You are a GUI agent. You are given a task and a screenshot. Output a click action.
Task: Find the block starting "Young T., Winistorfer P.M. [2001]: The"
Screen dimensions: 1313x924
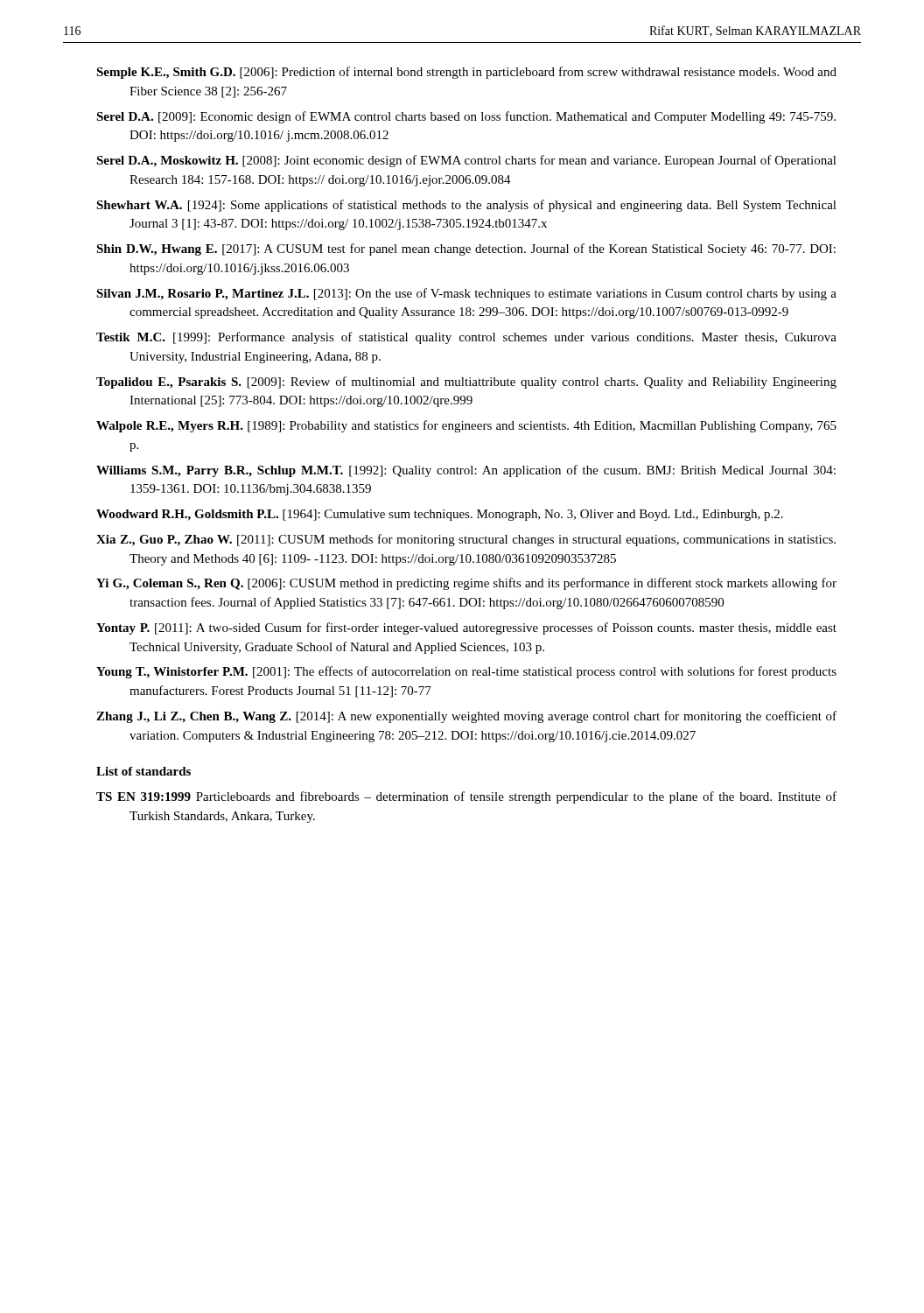[x=466, y=682]
